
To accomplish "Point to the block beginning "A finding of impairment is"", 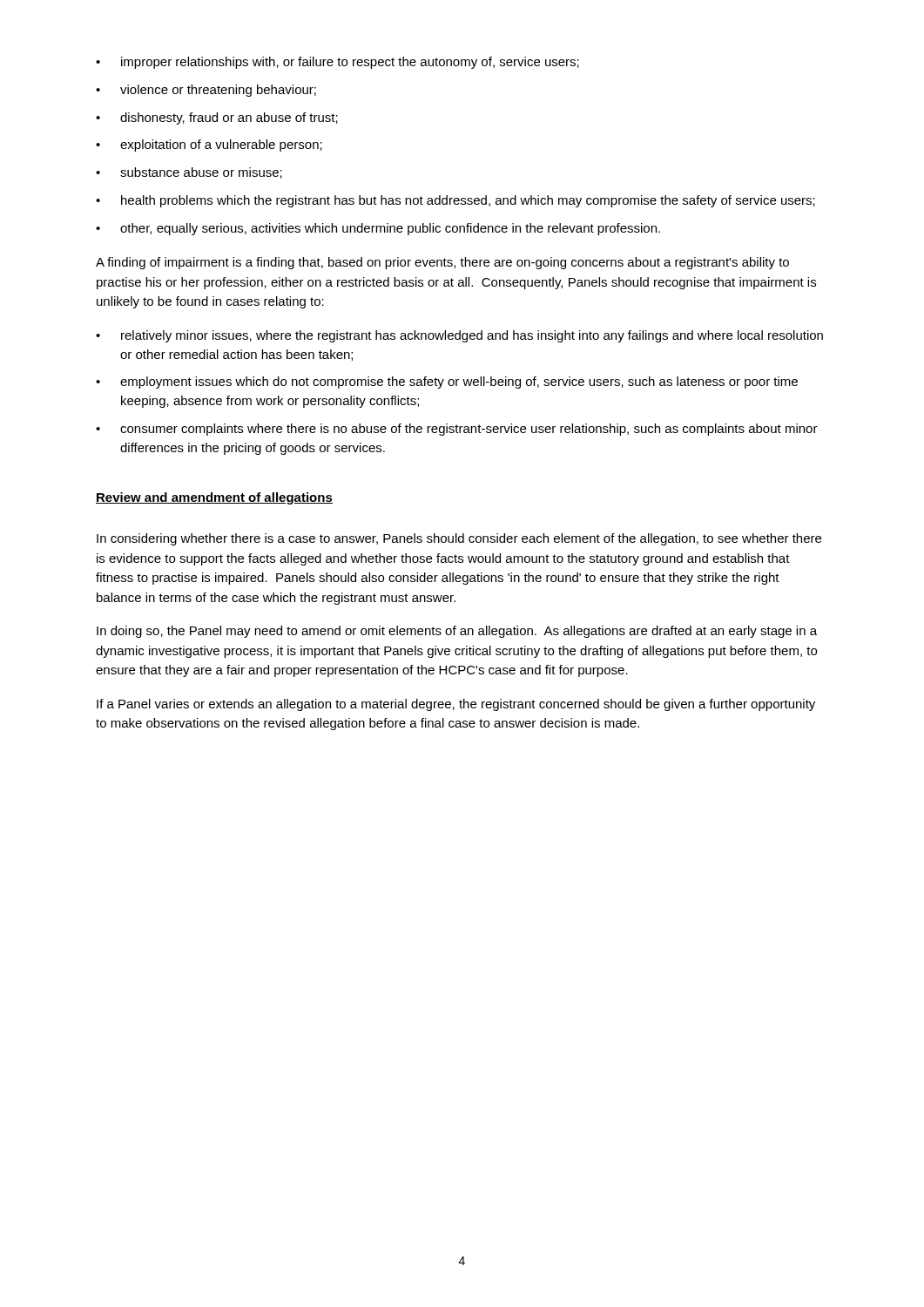I will tap(456, 282).
